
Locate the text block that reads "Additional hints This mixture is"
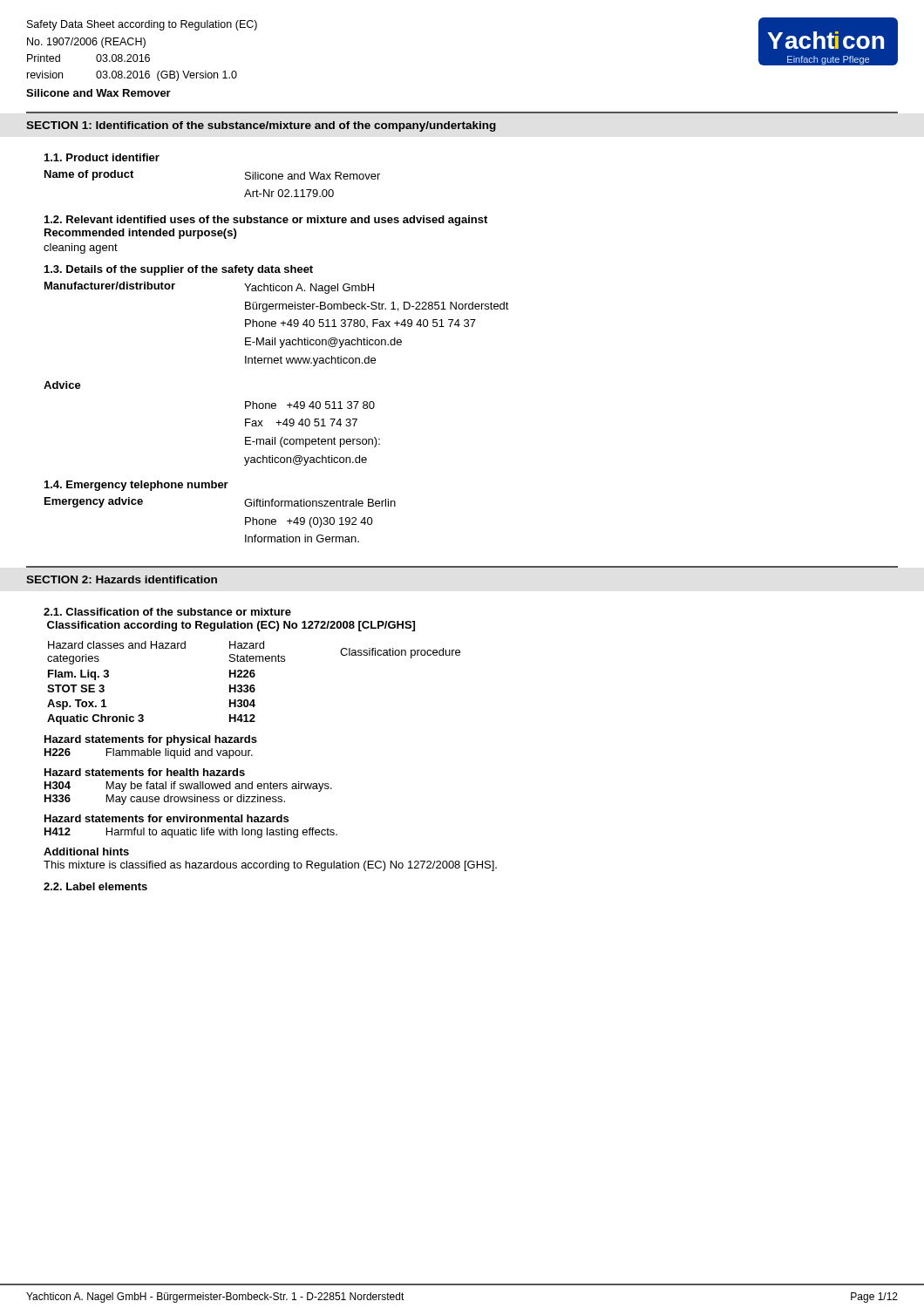[271, 858]
